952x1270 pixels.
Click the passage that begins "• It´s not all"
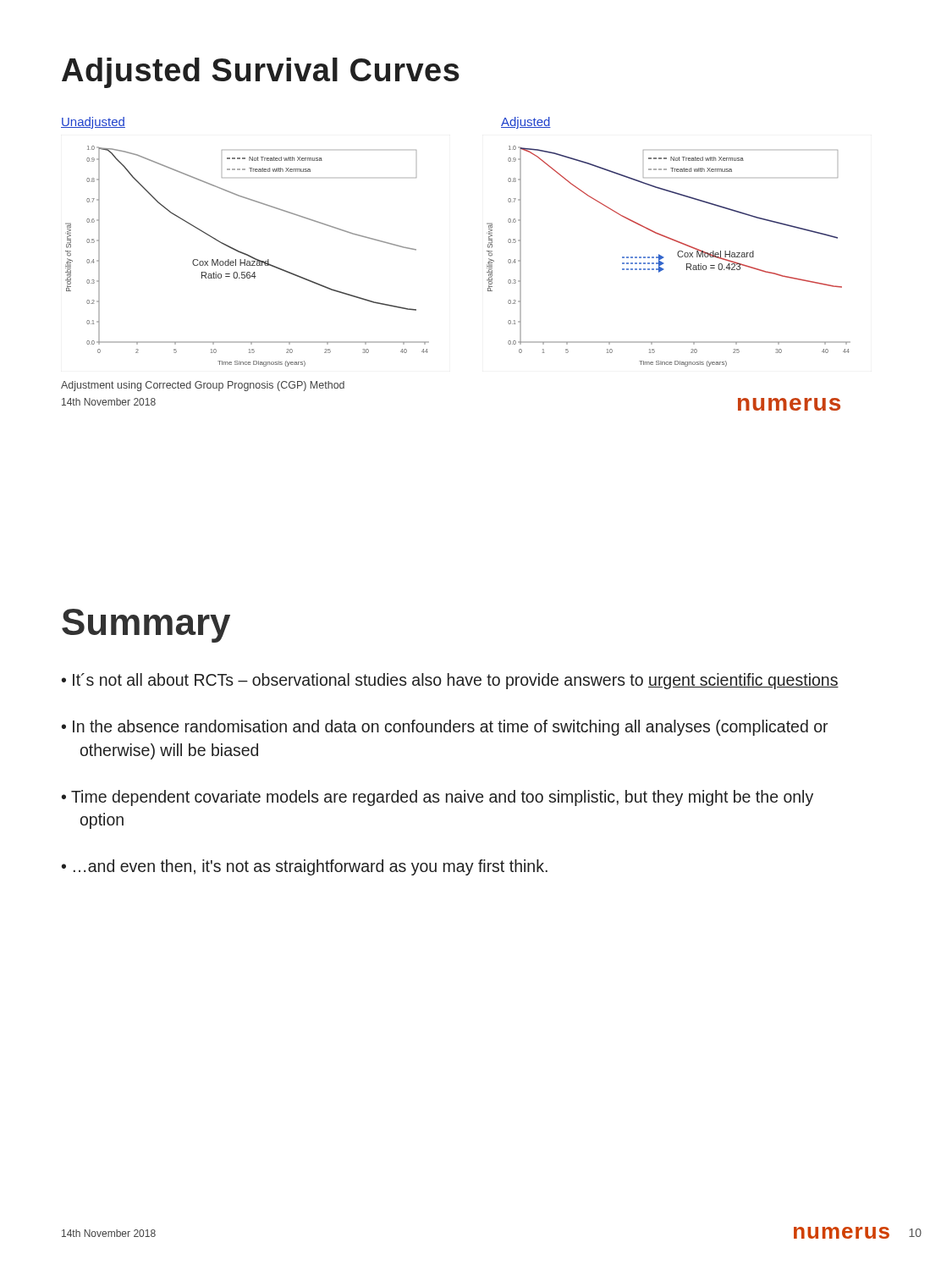(x=450, y=680)
